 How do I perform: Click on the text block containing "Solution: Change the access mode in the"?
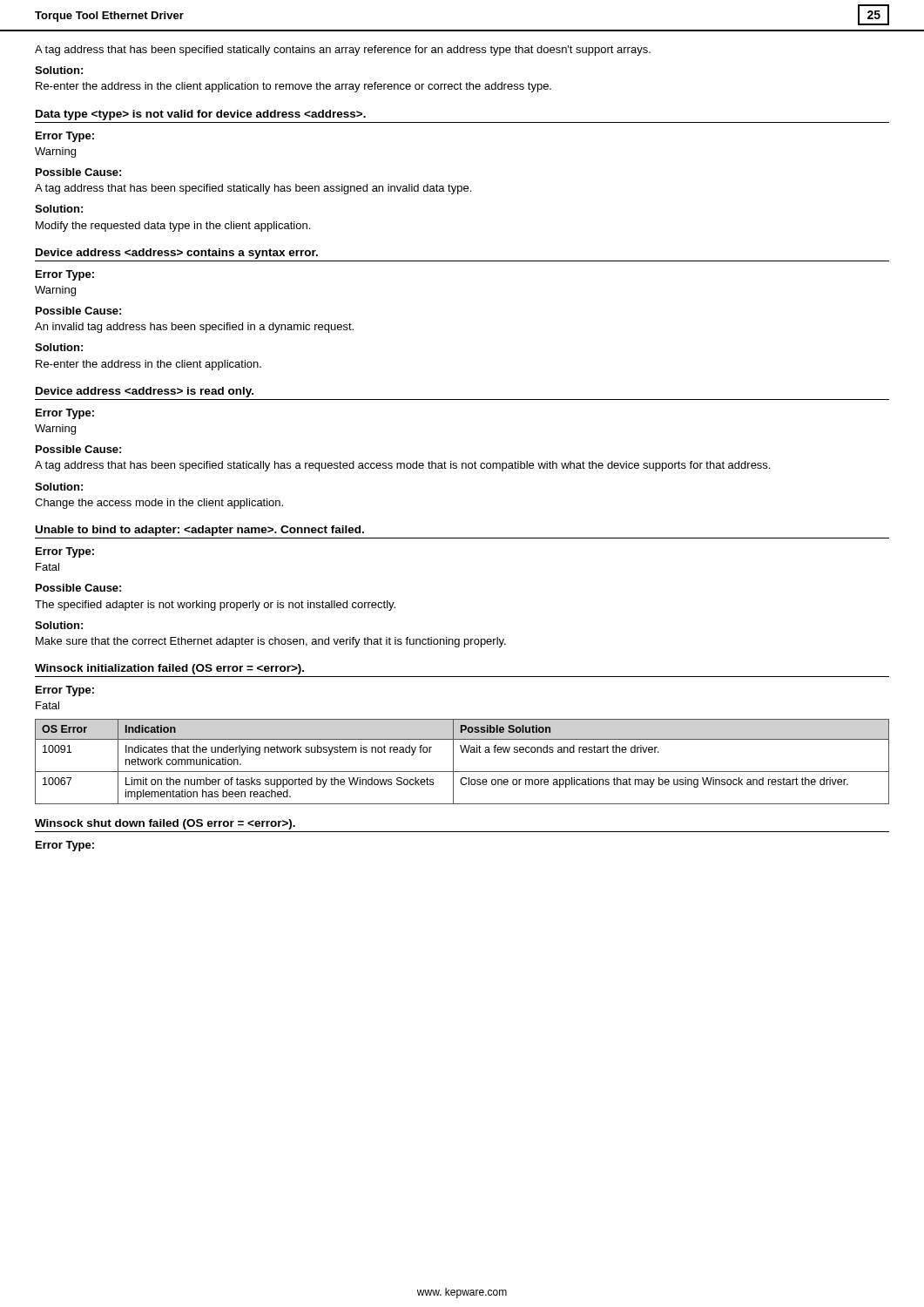pos(159,494)
